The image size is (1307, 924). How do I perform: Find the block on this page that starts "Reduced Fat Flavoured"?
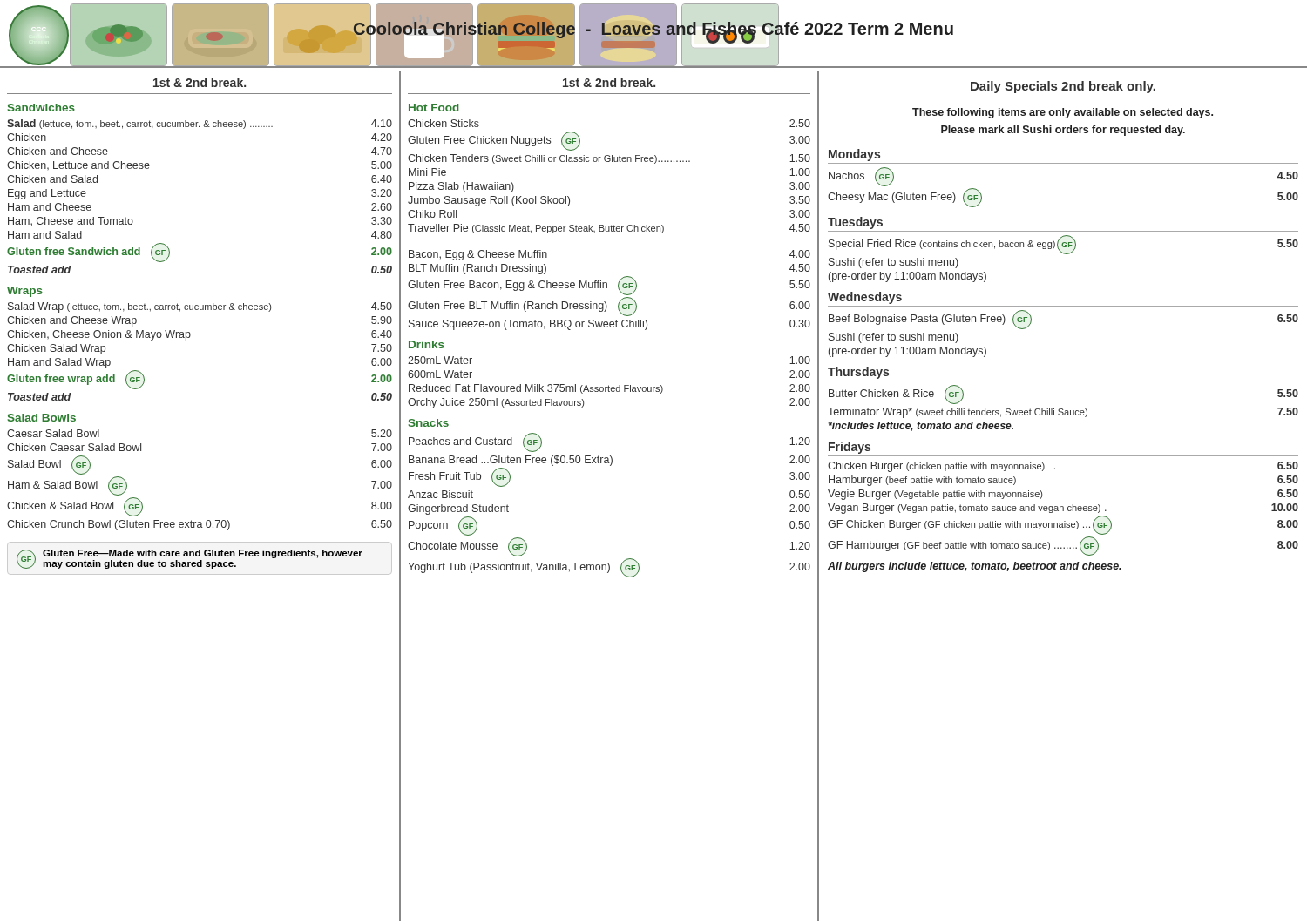tap(609, 388)
